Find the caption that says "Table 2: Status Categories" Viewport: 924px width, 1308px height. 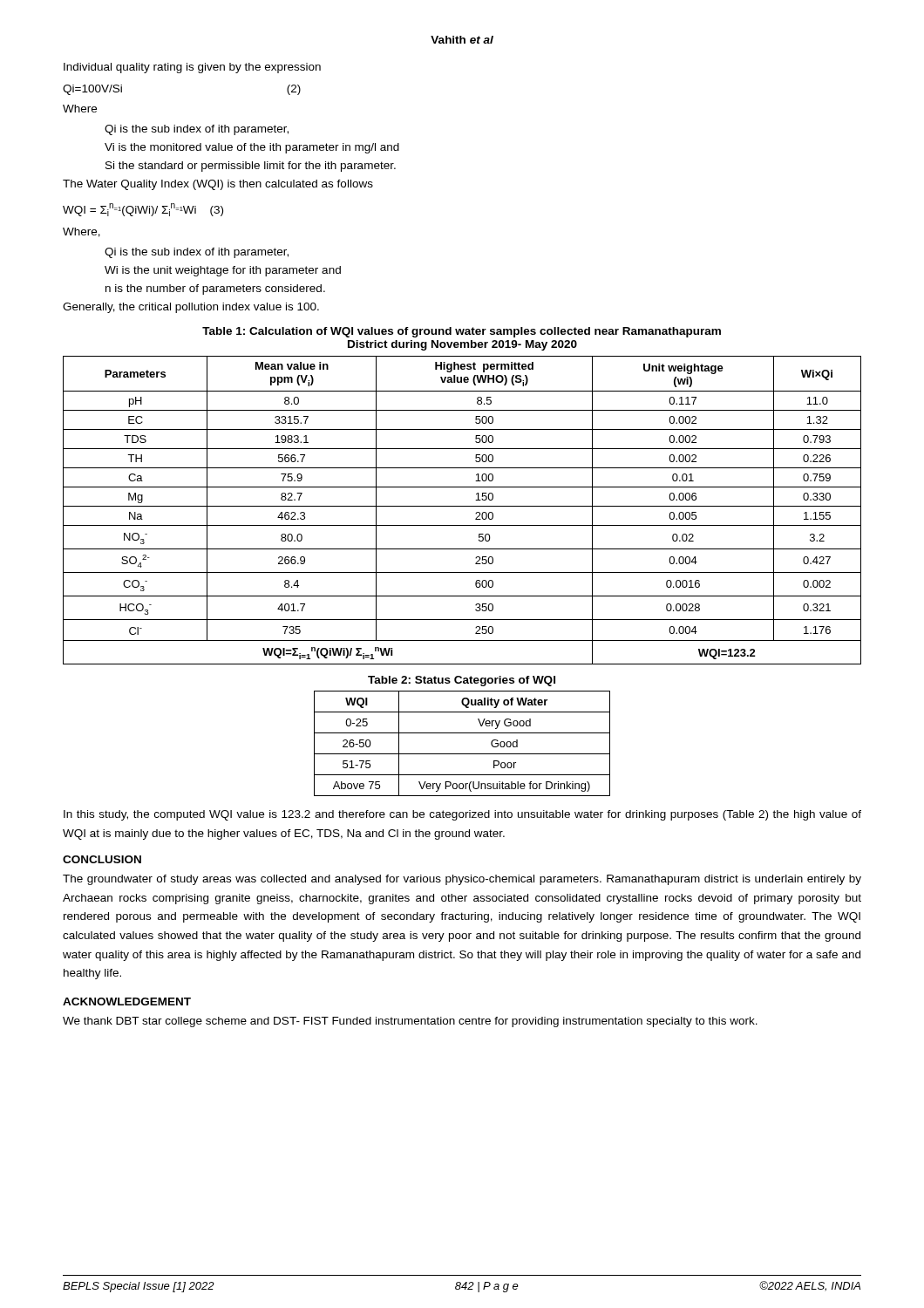tap(462, 680)
